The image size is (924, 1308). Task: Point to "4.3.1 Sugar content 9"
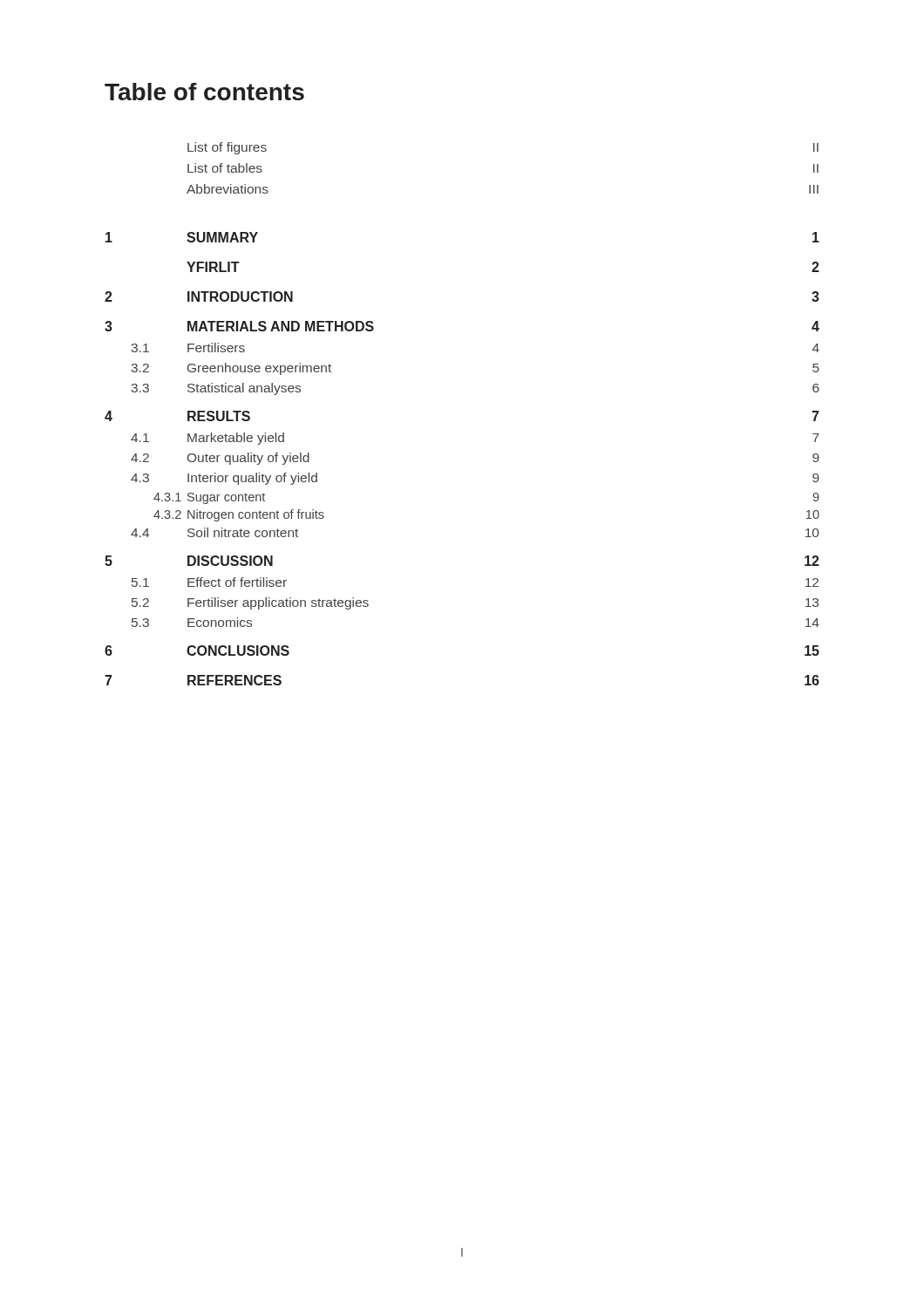point(204,498)
